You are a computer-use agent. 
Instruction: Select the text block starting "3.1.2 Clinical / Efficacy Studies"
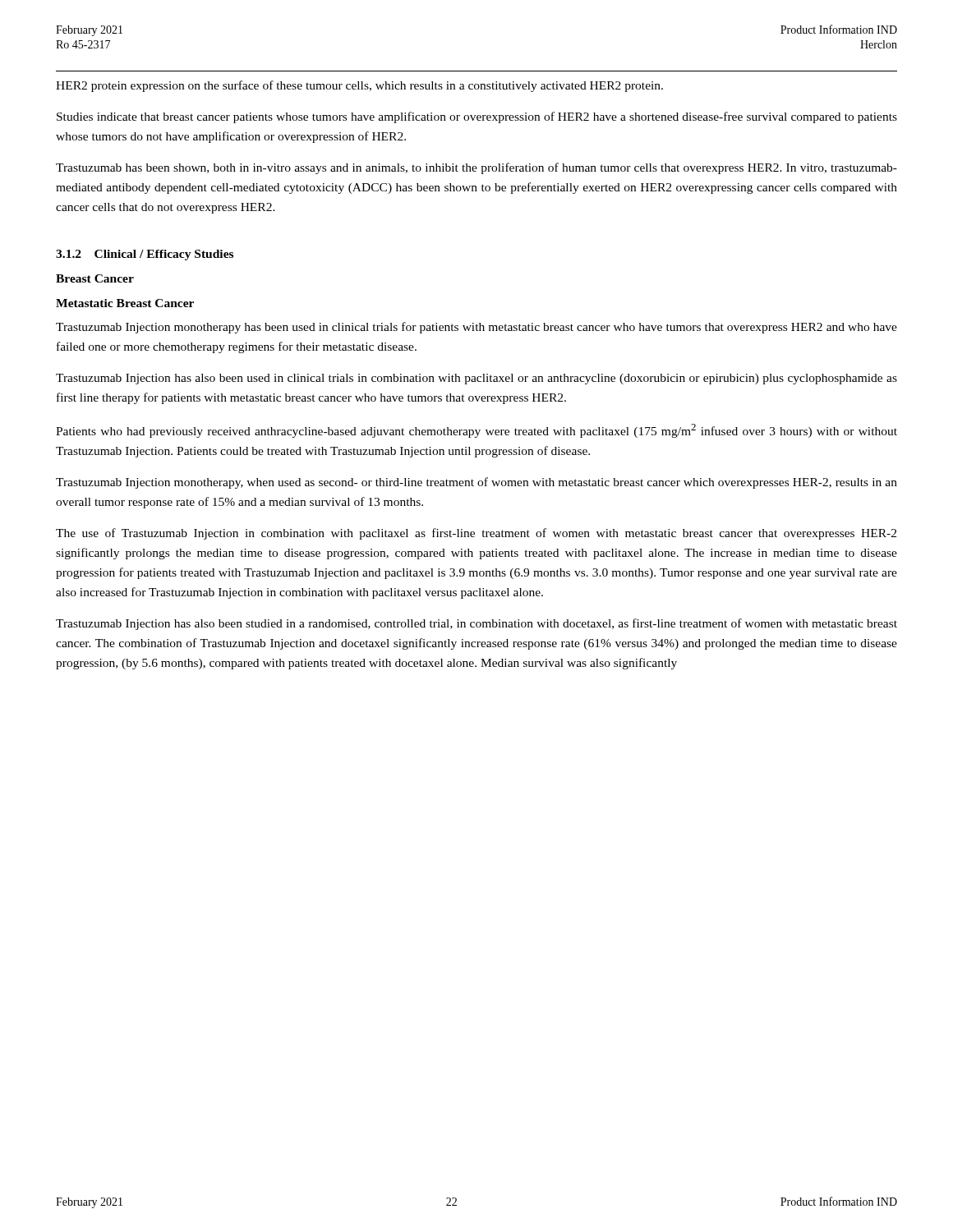click(x=145, y=253)
